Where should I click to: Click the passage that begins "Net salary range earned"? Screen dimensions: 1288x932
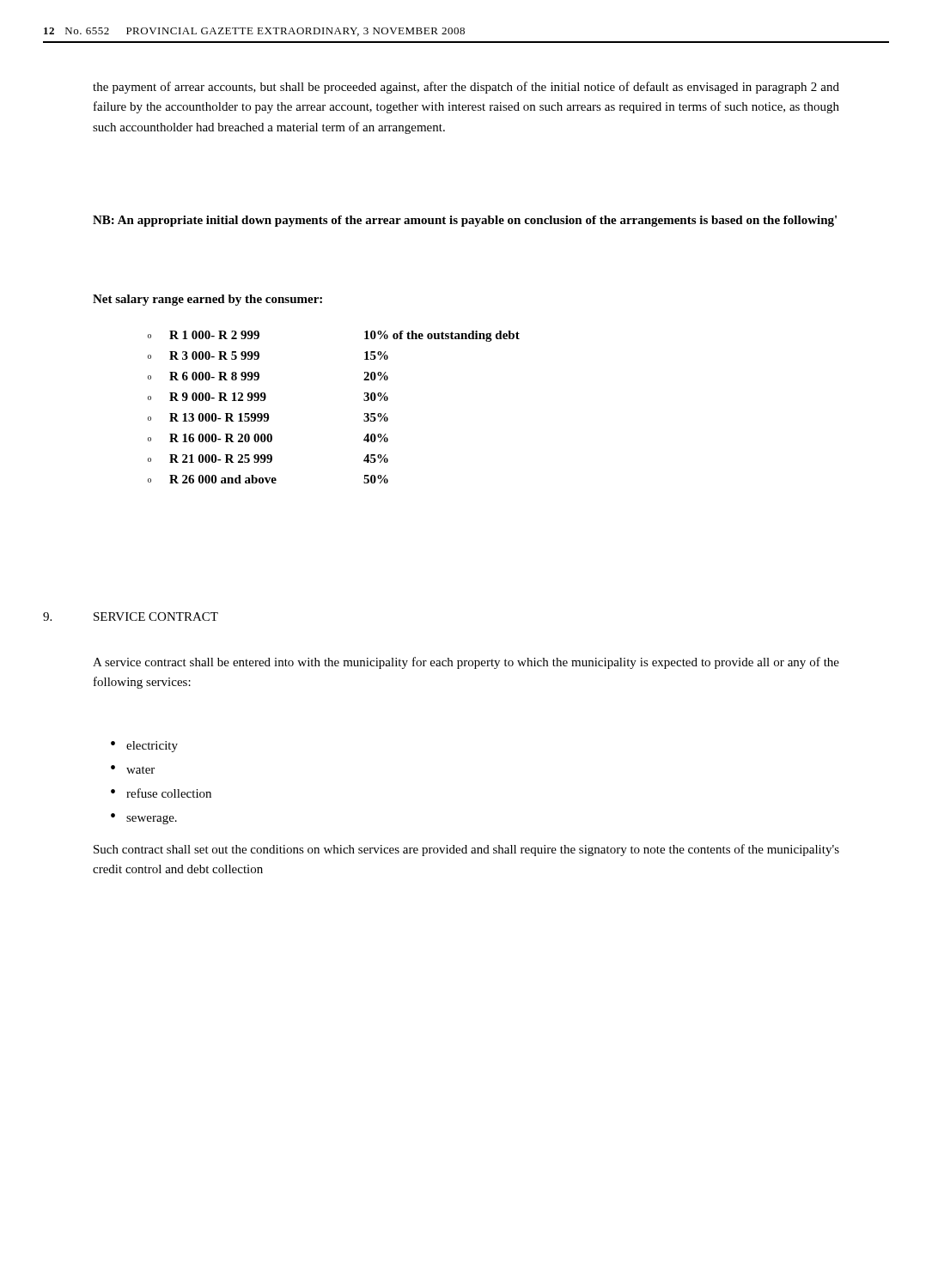click(208, 299)
